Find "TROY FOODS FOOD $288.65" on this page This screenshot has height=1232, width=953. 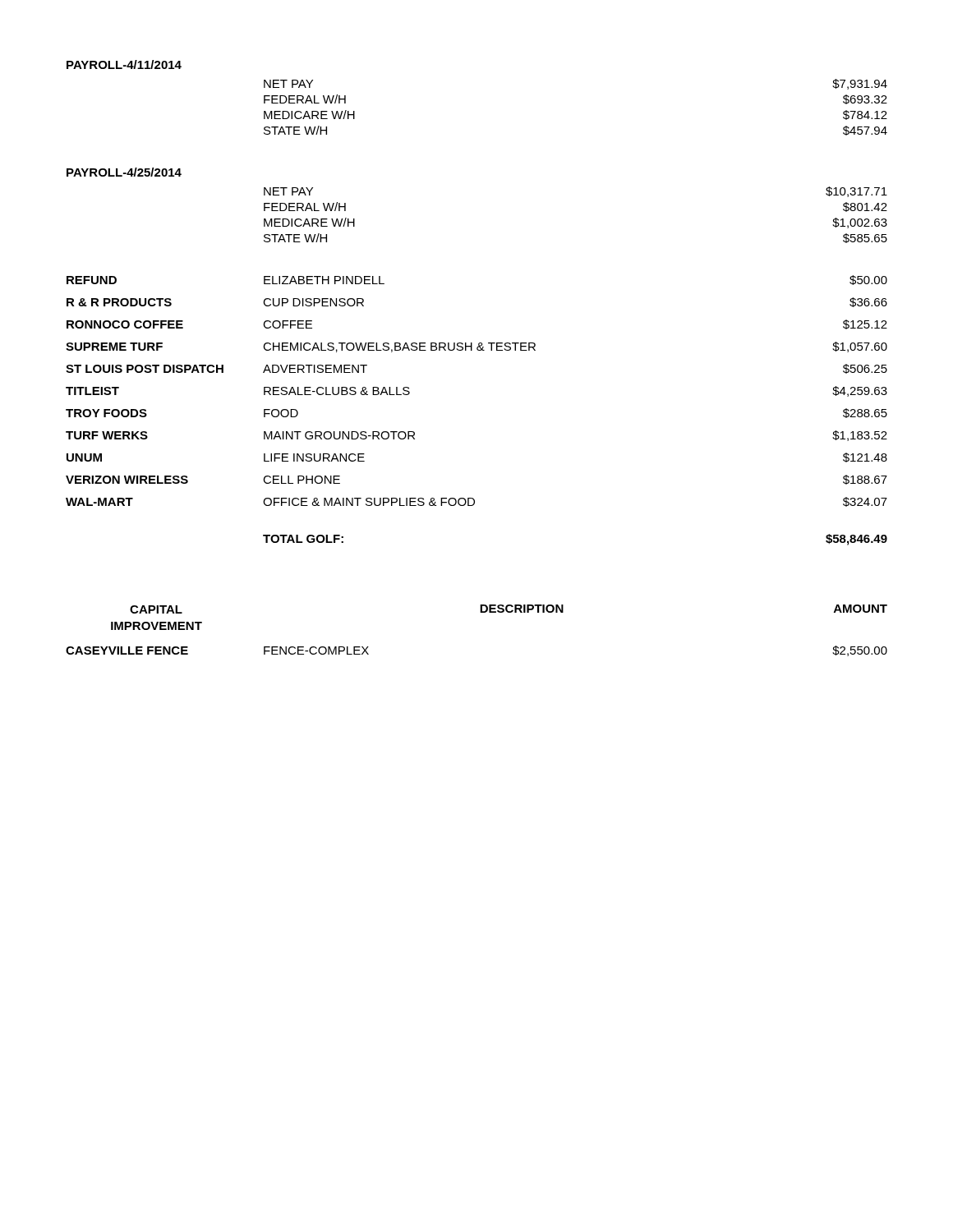(106, 413)
